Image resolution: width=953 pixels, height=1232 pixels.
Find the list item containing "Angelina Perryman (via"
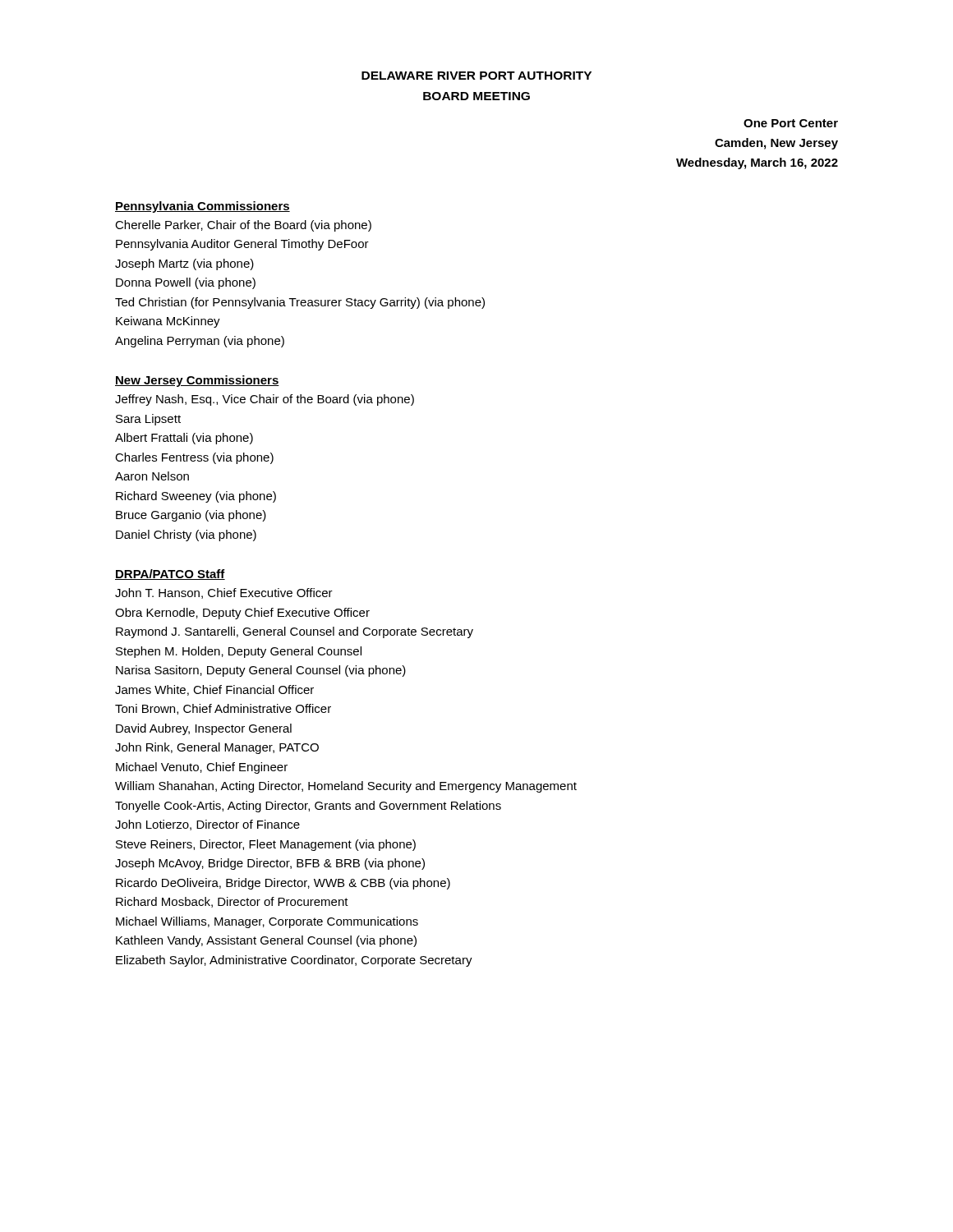pos(200,340)
